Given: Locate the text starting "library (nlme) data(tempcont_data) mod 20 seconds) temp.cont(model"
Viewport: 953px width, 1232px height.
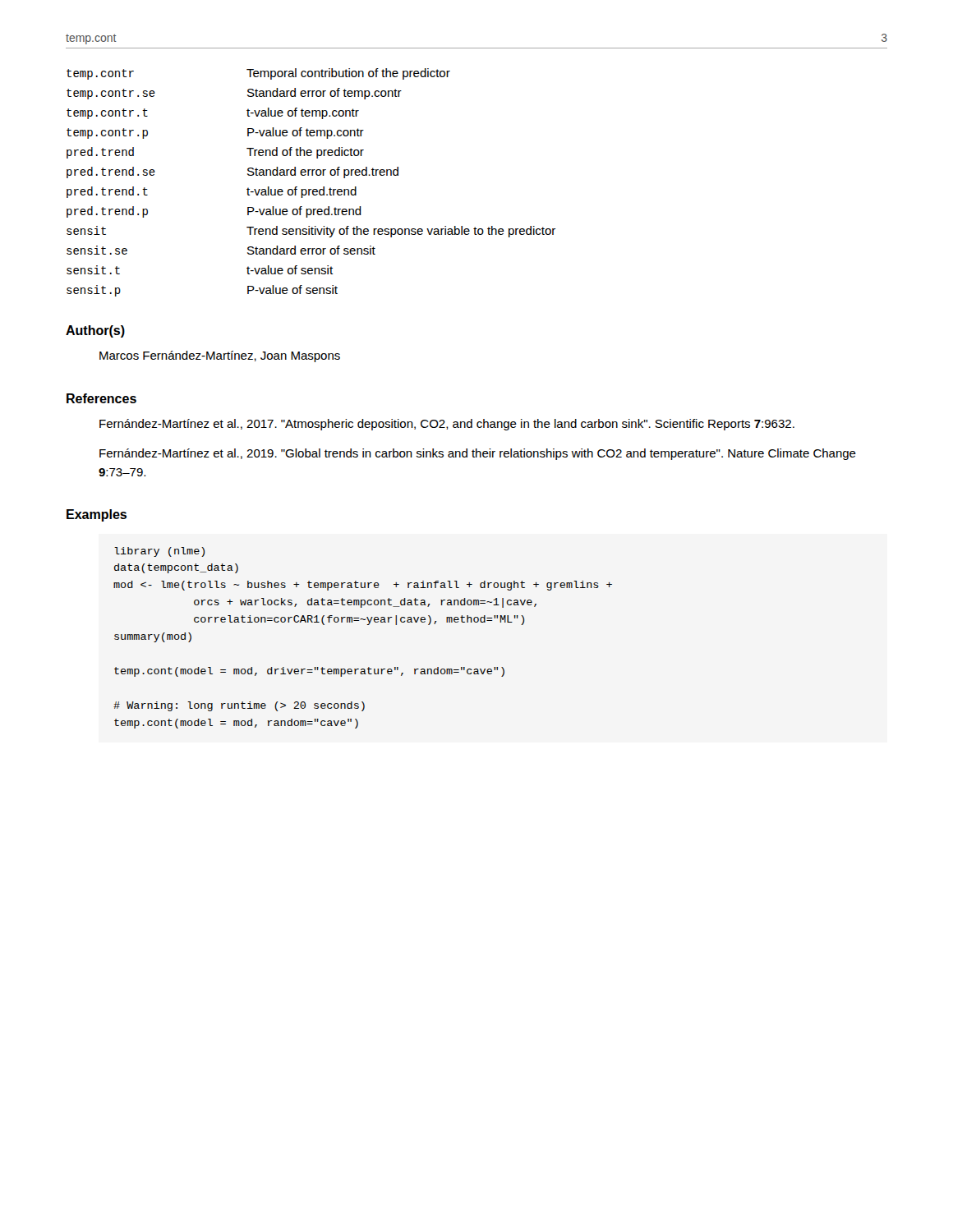Looking at the screenshot, I should (159, 552).
